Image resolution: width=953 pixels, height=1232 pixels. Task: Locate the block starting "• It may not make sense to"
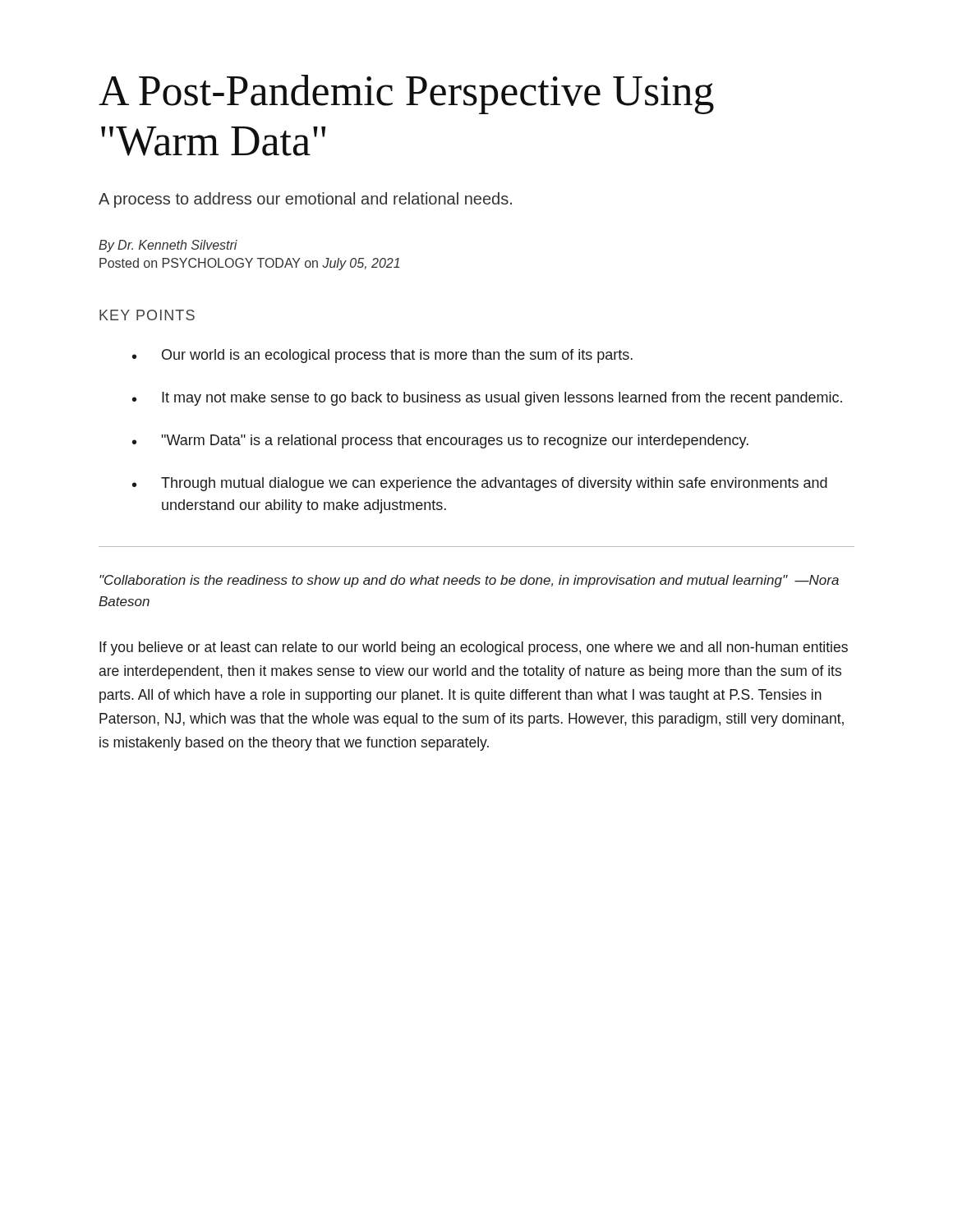493,399
